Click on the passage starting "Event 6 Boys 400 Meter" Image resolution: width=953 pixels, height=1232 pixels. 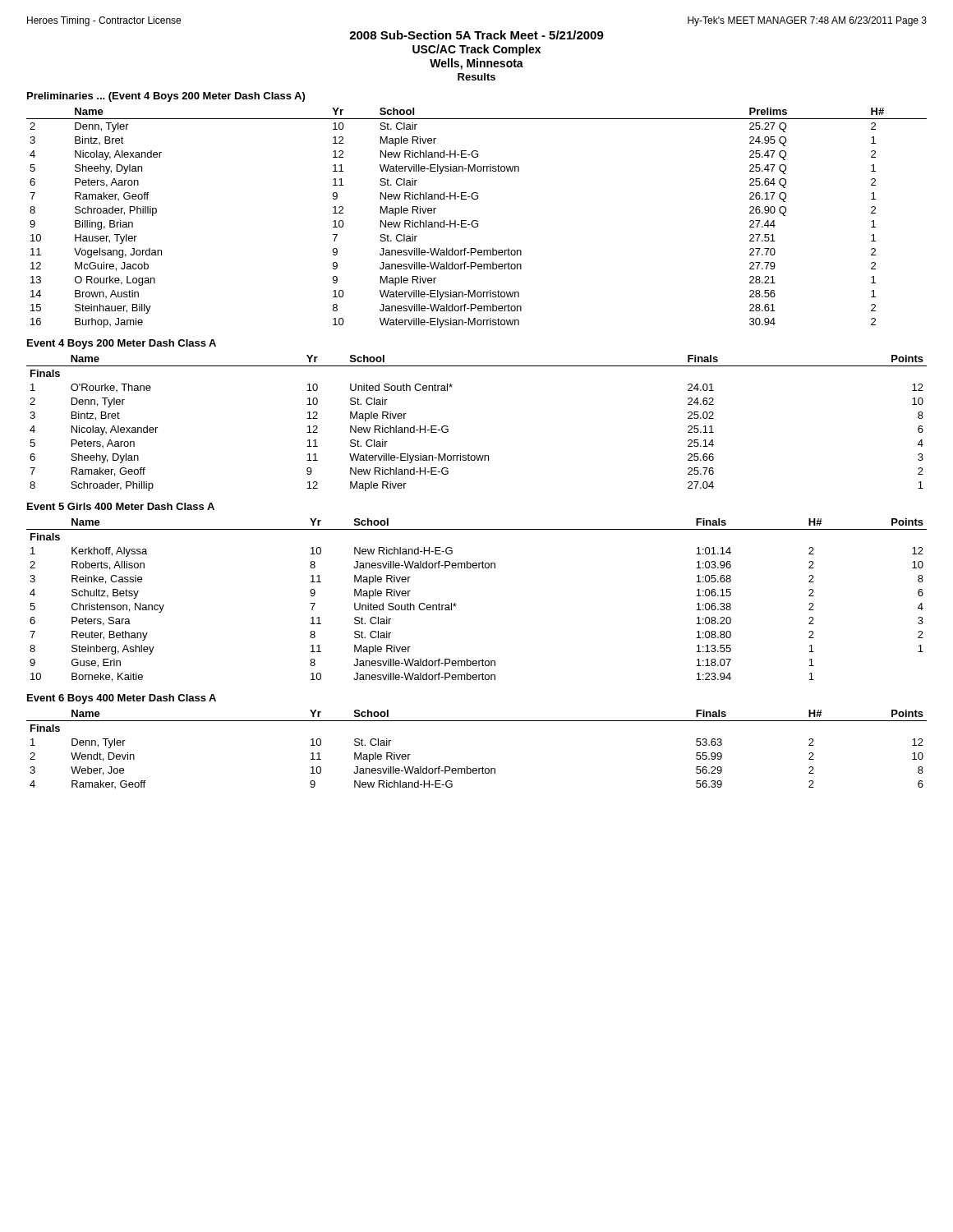tap(121, 698)
